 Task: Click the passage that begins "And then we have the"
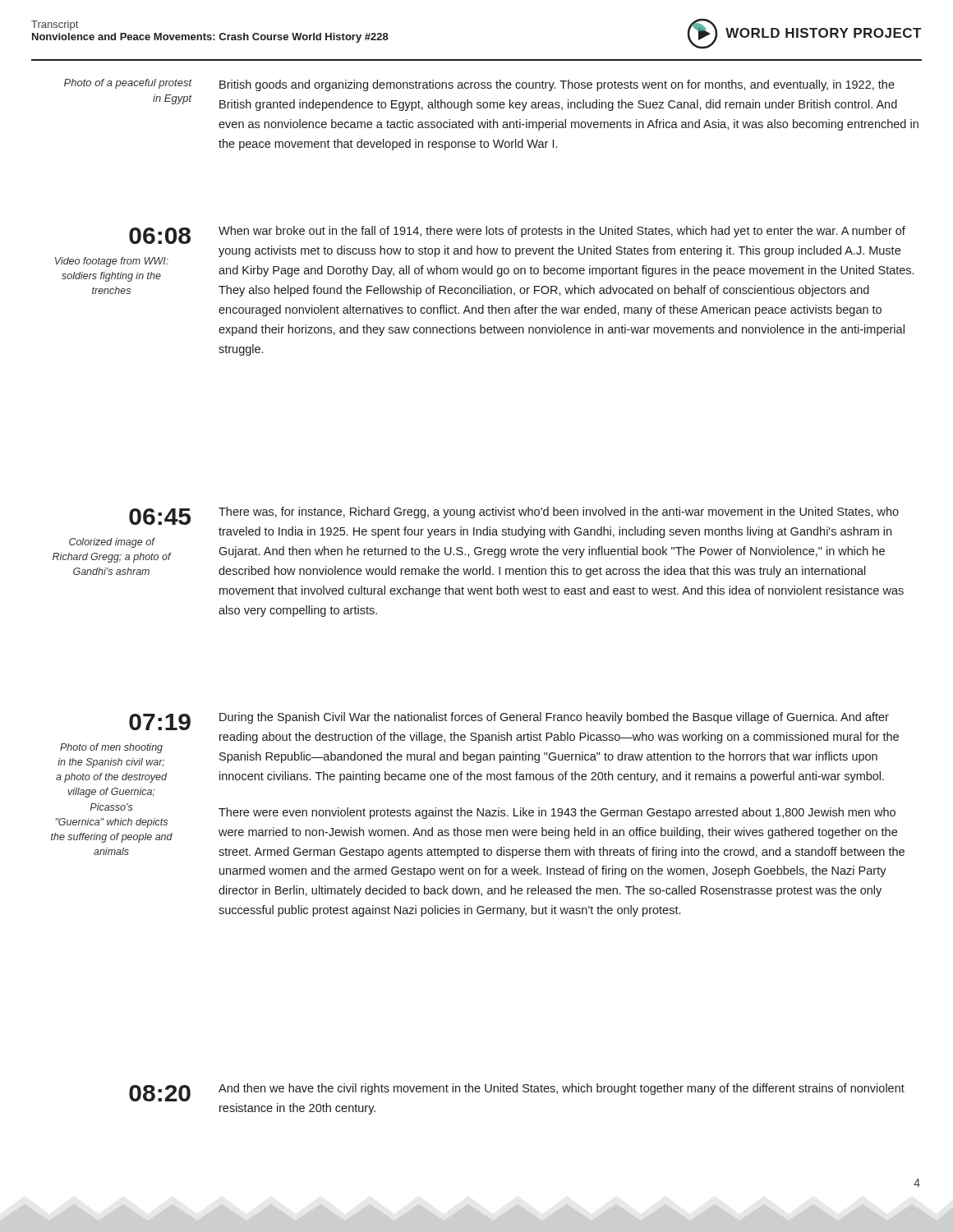pyautogui.click(x=570, y=1099)
